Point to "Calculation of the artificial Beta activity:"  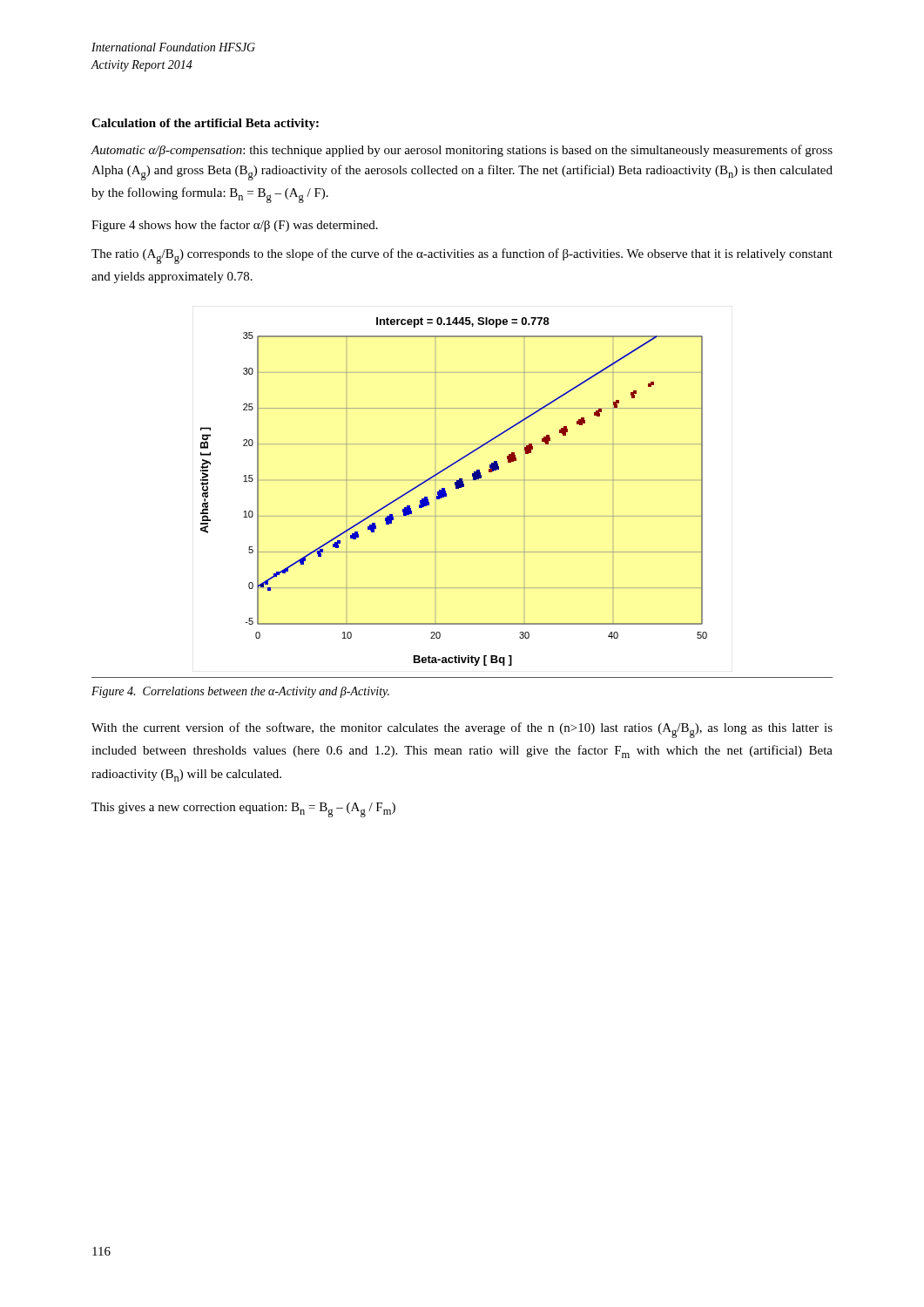tap(206, 123)
